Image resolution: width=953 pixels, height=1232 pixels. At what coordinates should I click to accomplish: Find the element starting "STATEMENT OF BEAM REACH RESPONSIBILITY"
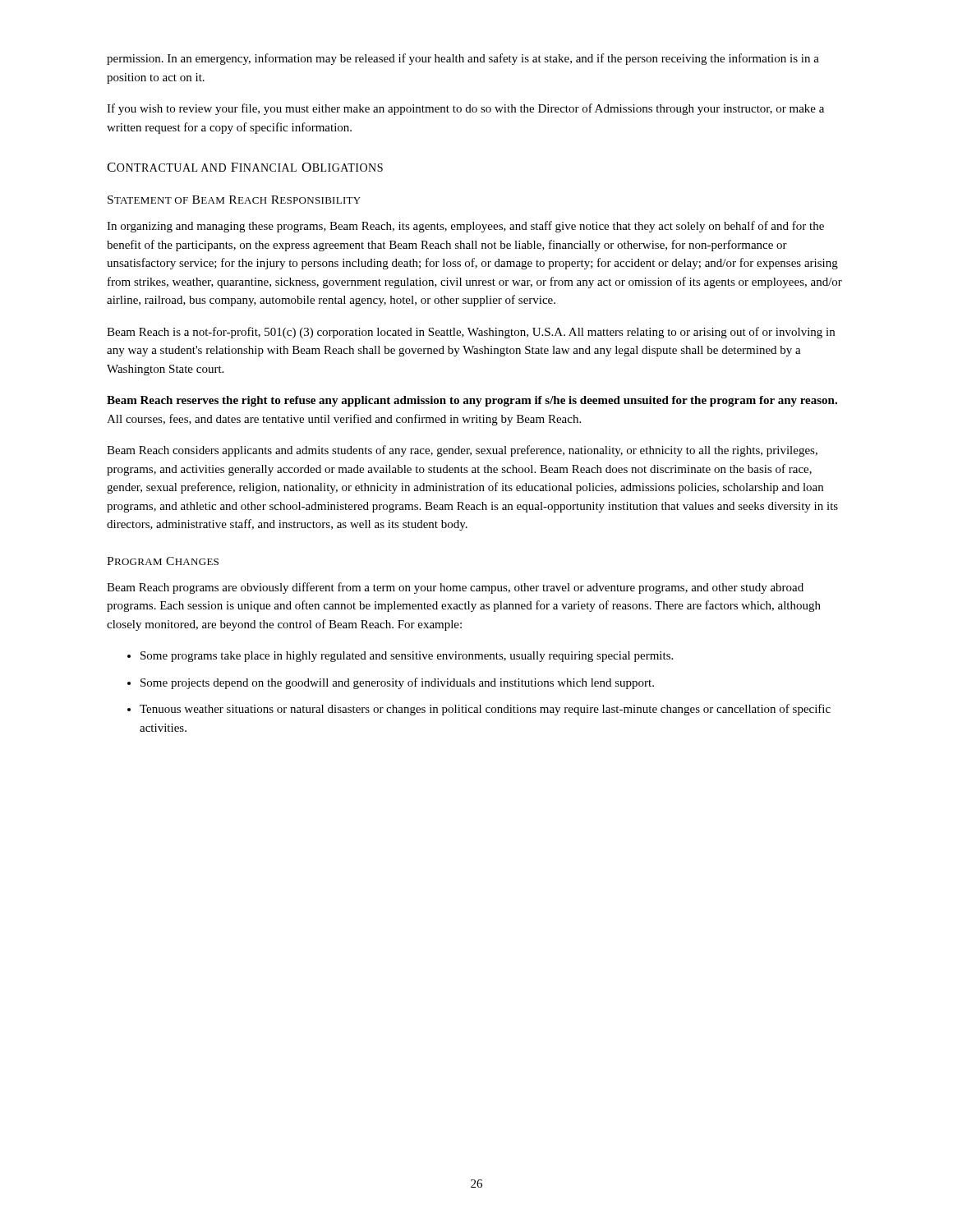pos(234,199)
